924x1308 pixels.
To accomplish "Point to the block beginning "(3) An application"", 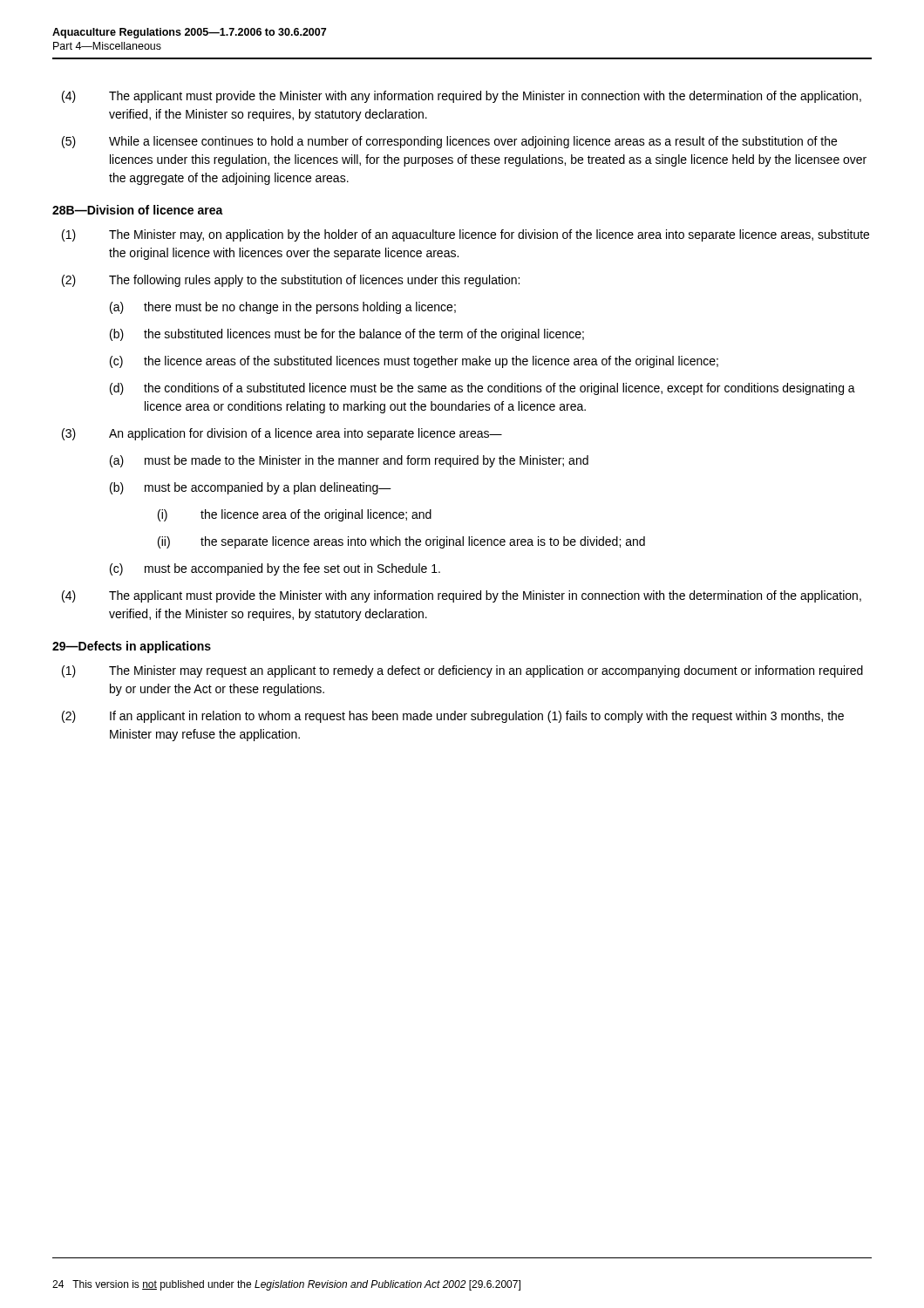I will click(x=462, y=434).
